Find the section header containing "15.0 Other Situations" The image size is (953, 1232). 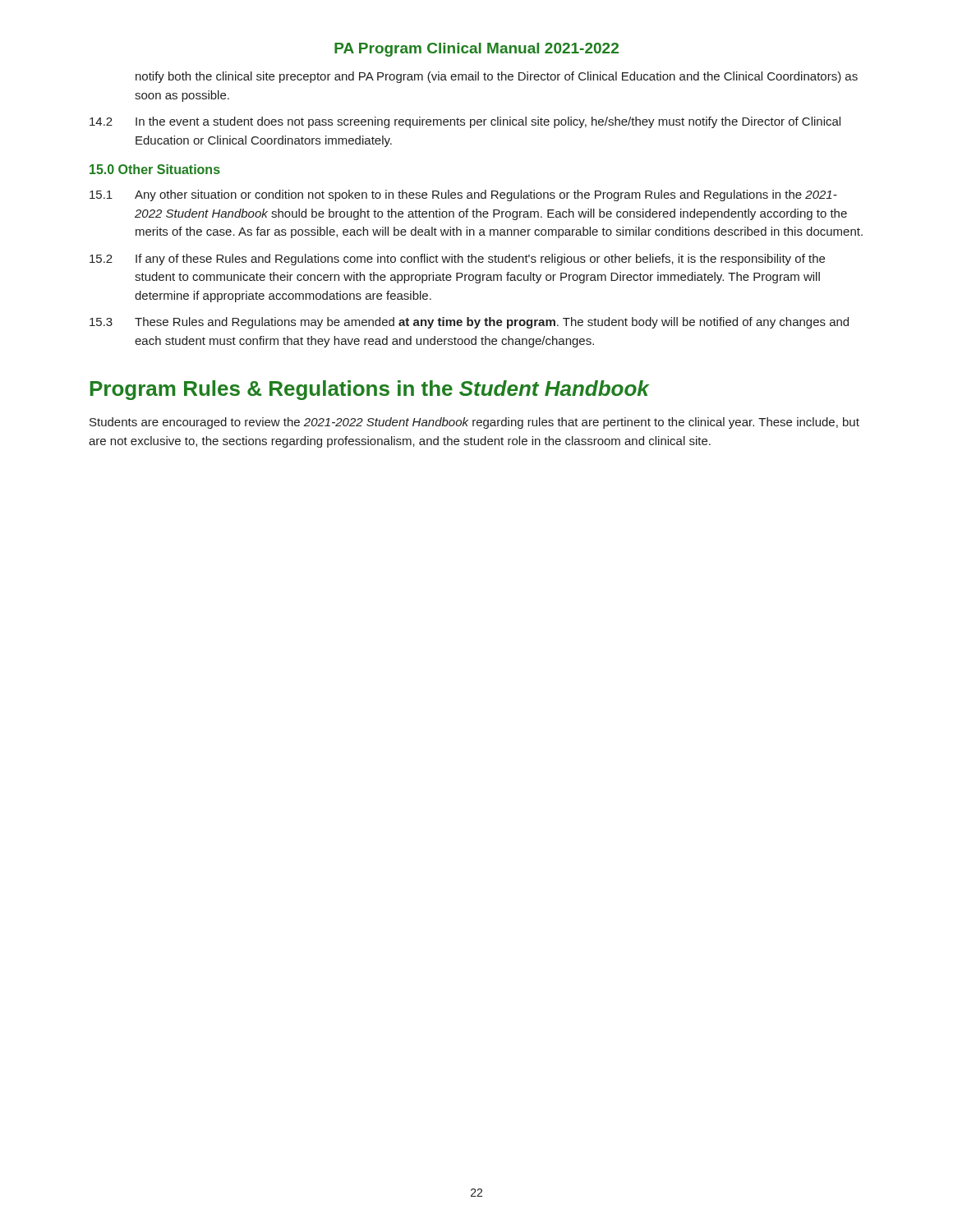click(154, 170)
